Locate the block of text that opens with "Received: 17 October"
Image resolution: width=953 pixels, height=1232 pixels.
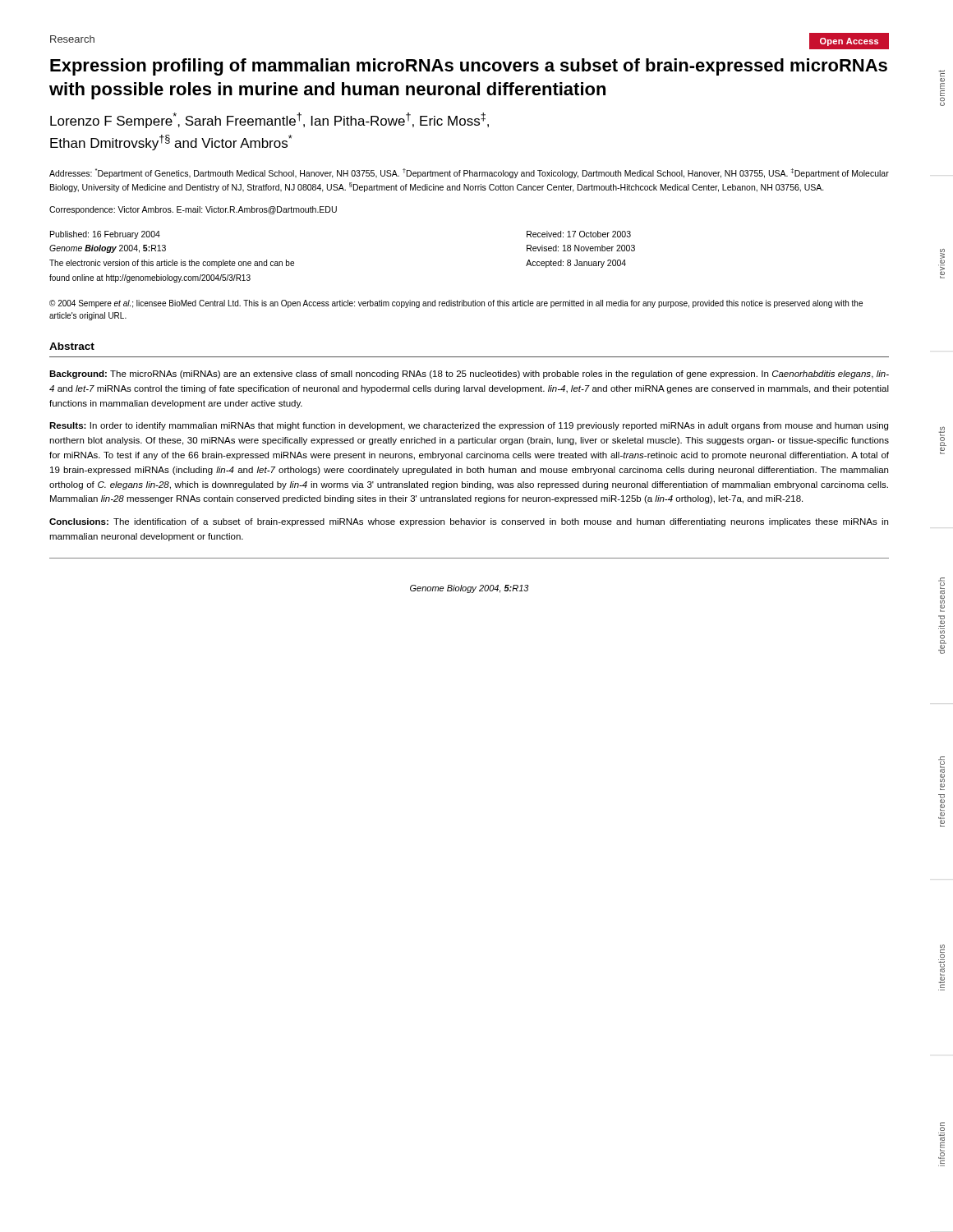click(581, 248)
